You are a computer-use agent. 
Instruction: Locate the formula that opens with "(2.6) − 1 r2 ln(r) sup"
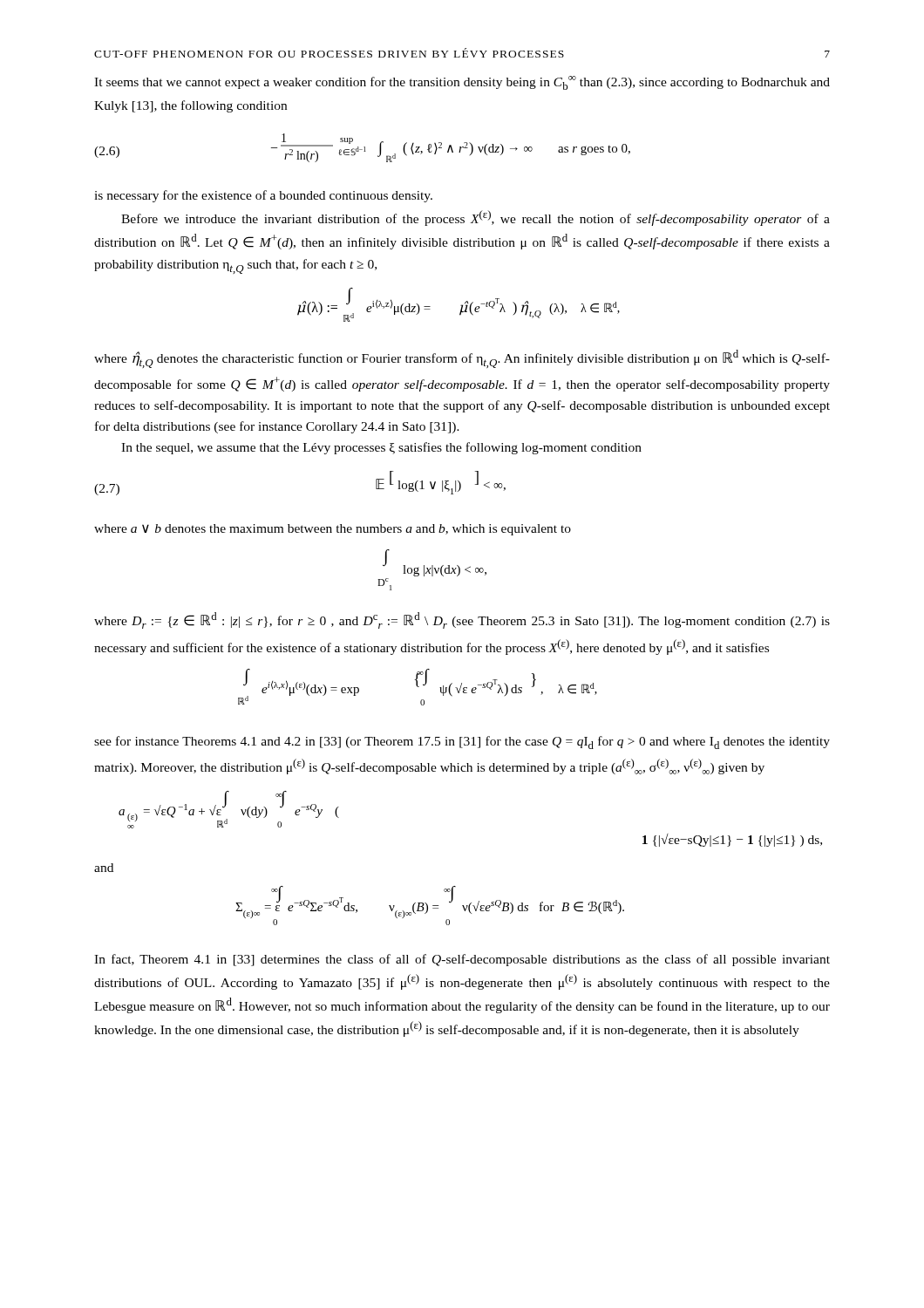(462, 151)
